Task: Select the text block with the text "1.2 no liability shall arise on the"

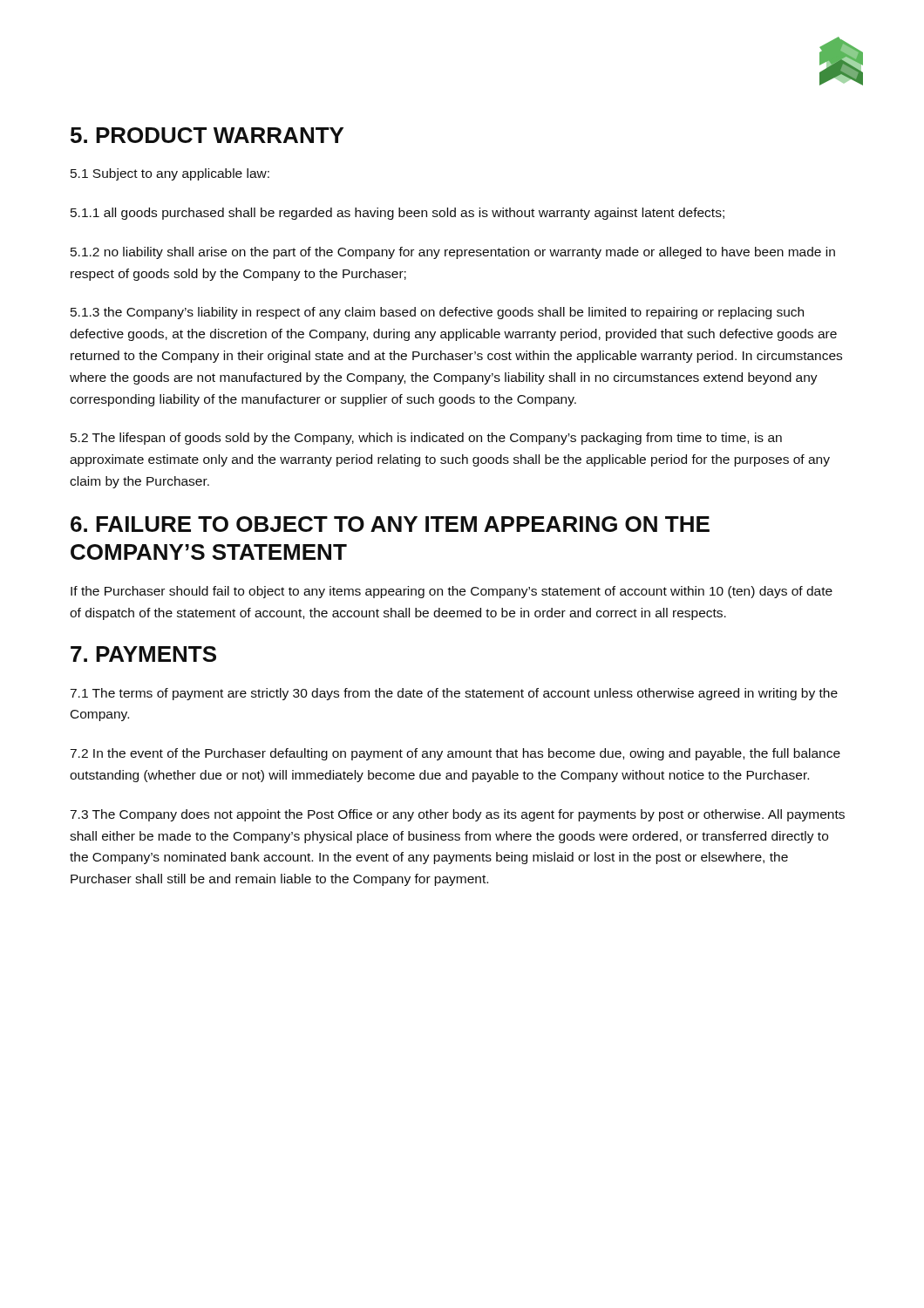Action: click(x=453, y=262)
